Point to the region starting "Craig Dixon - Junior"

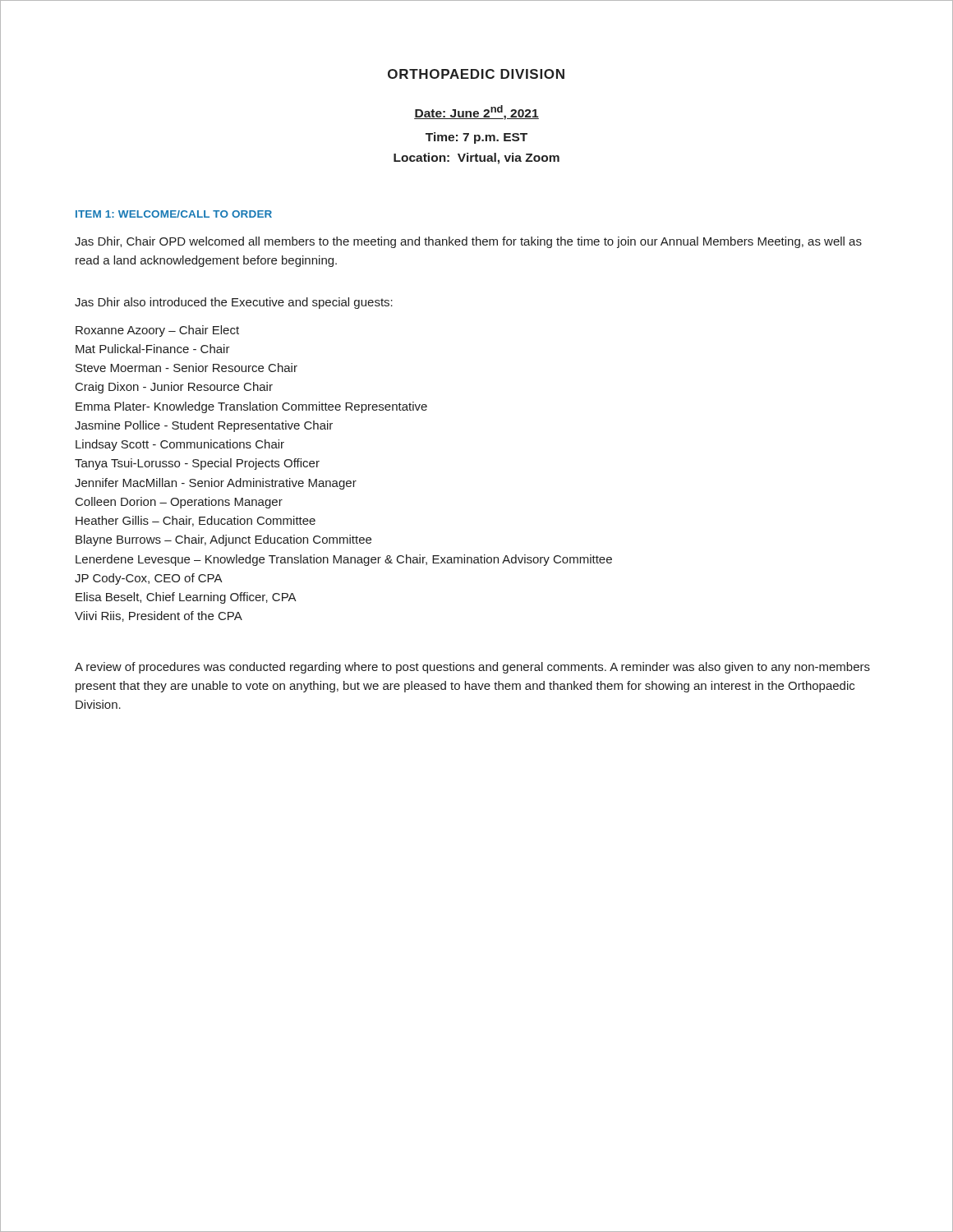pyautogui.click(x=174, y=387)
